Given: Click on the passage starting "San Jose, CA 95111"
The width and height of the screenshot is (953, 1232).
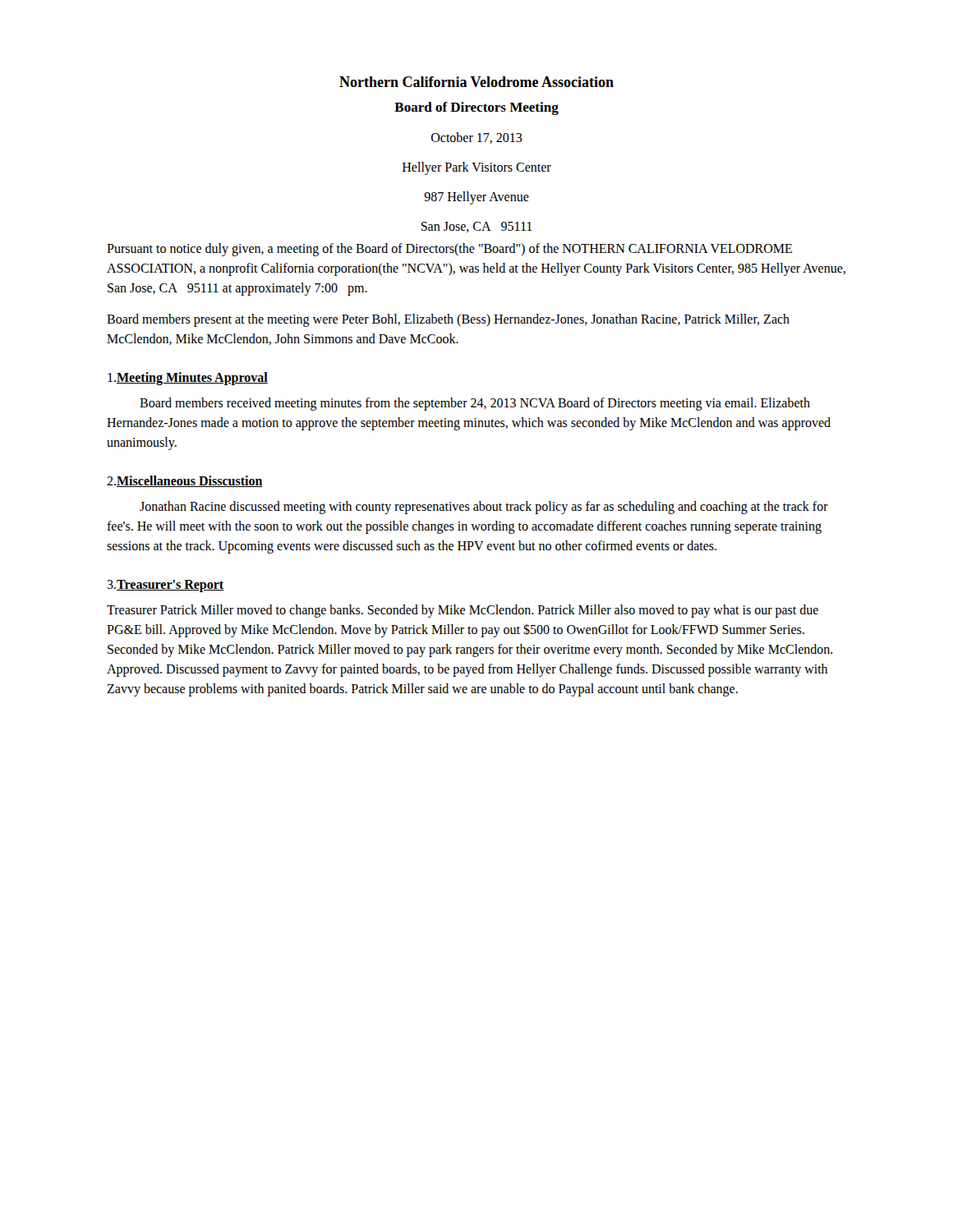Looking at the screenshot, I should (476, 226).
